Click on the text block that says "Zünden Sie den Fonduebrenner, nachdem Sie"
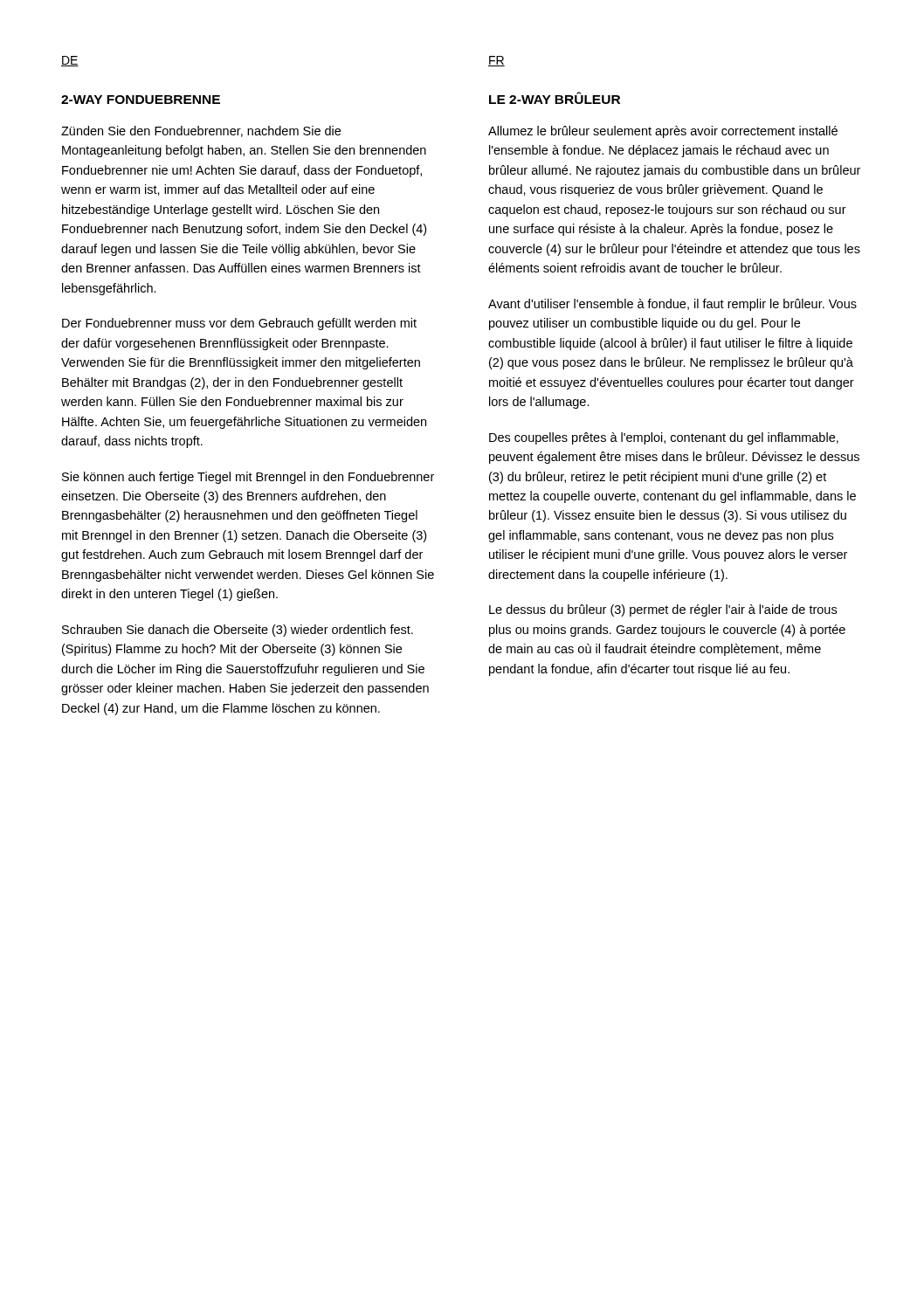924x1310 pixels. (244, 210)
